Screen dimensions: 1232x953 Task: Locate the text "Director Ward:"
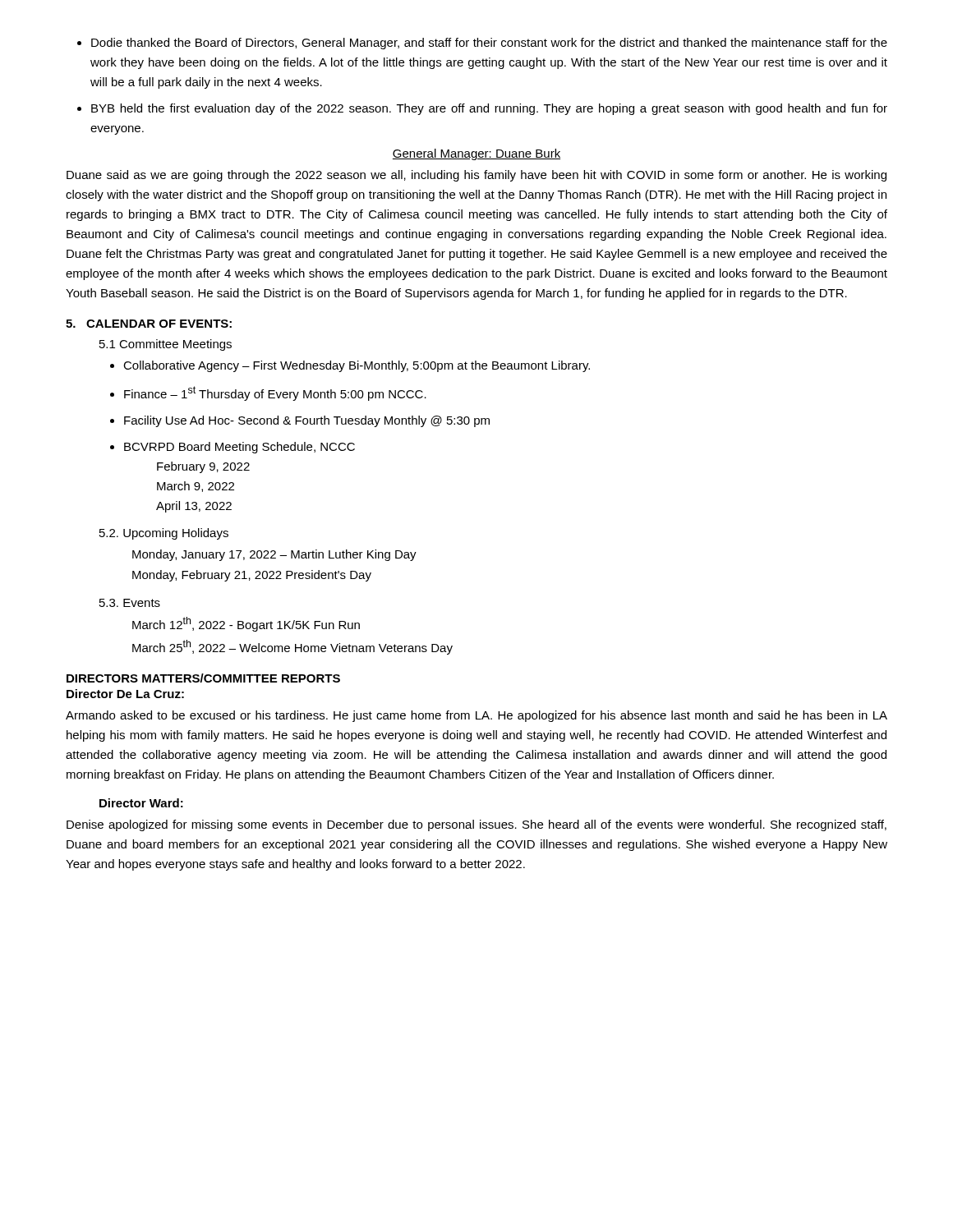141,803
